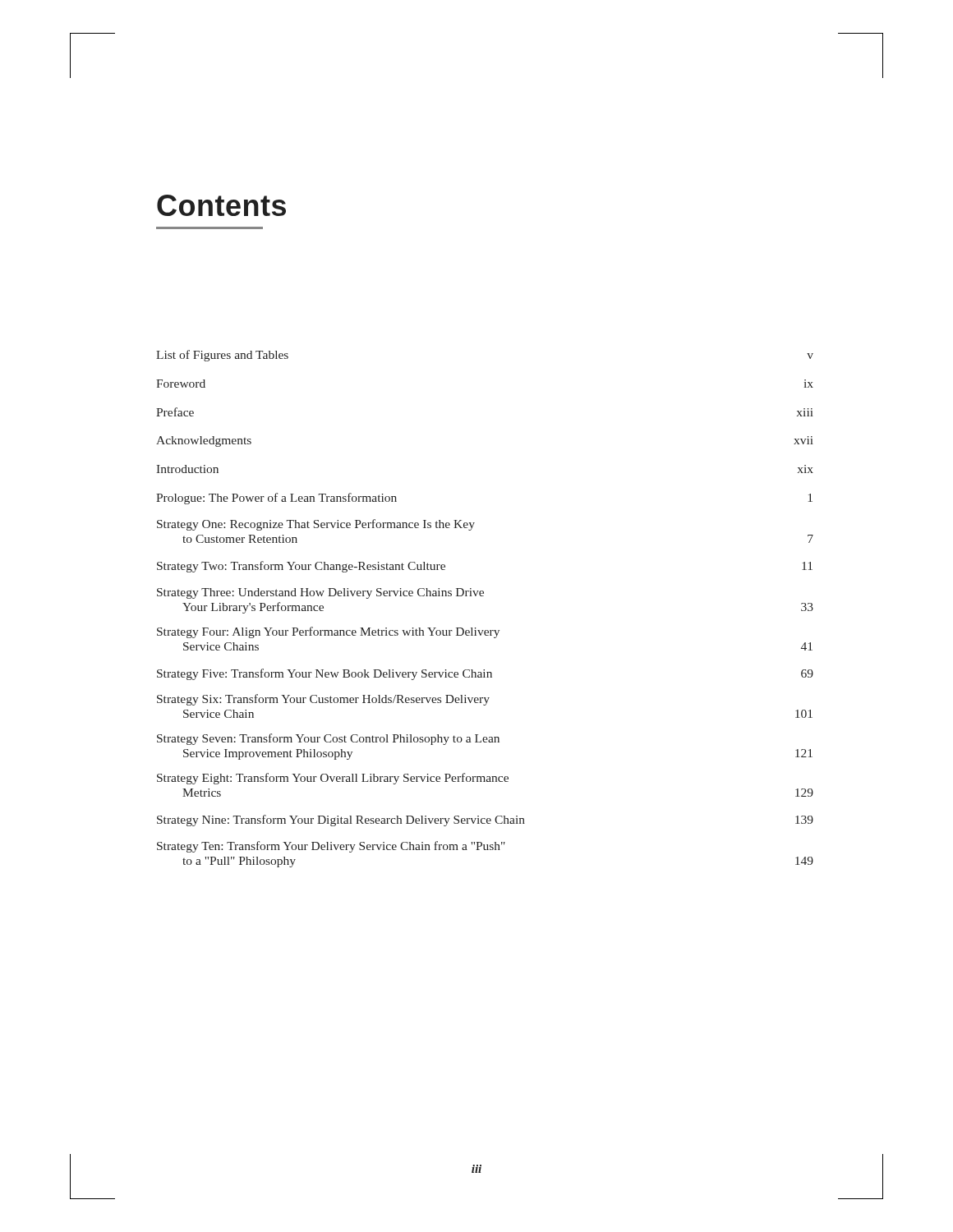Locate the block of text that opens with "Prologue: The Power of"
The height and width of the screenshot is (1232, 953).
(x=276, y=498)
